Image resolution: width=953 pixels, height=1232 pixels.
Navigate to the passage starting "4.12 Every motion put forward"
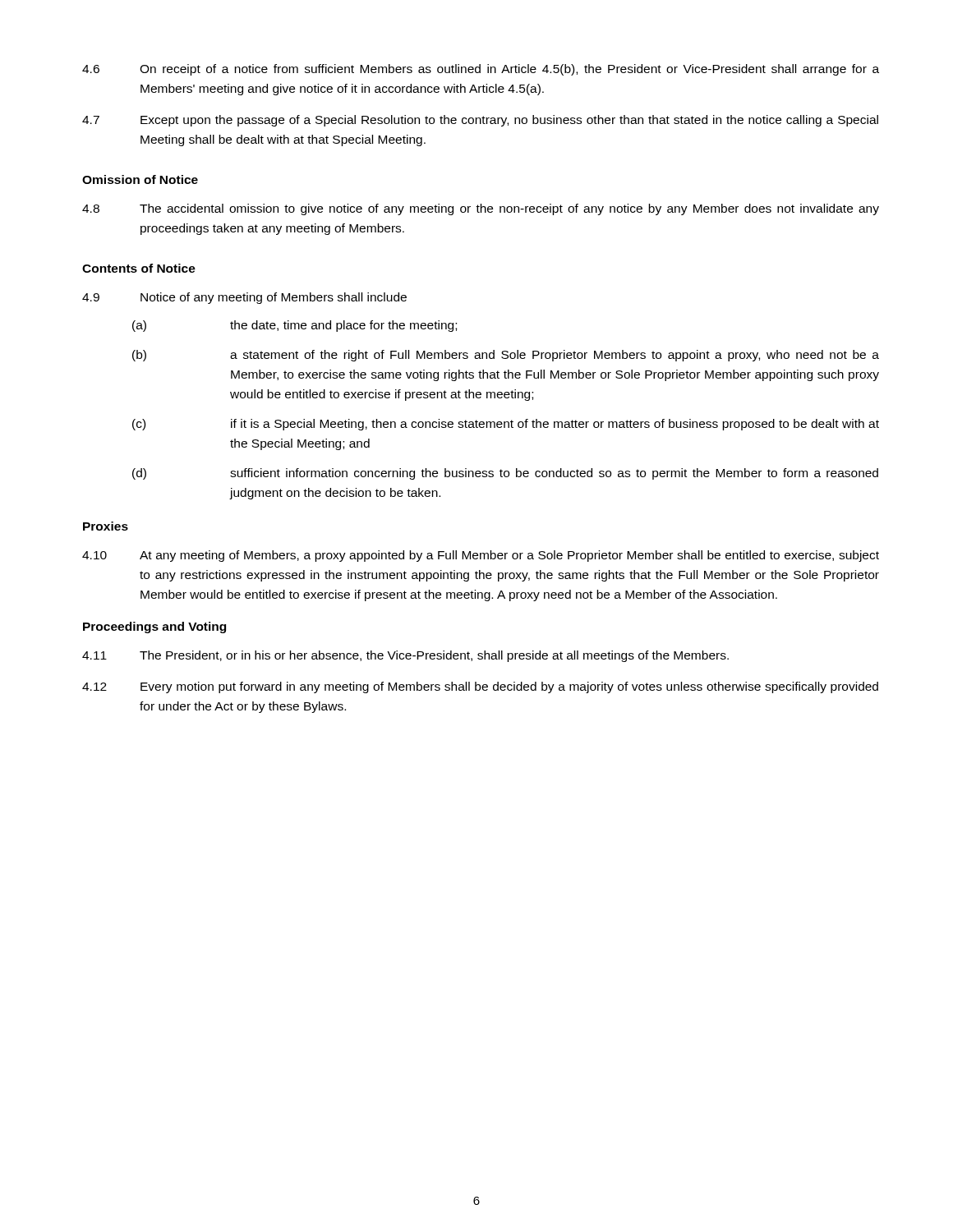(x=481, y=697)
